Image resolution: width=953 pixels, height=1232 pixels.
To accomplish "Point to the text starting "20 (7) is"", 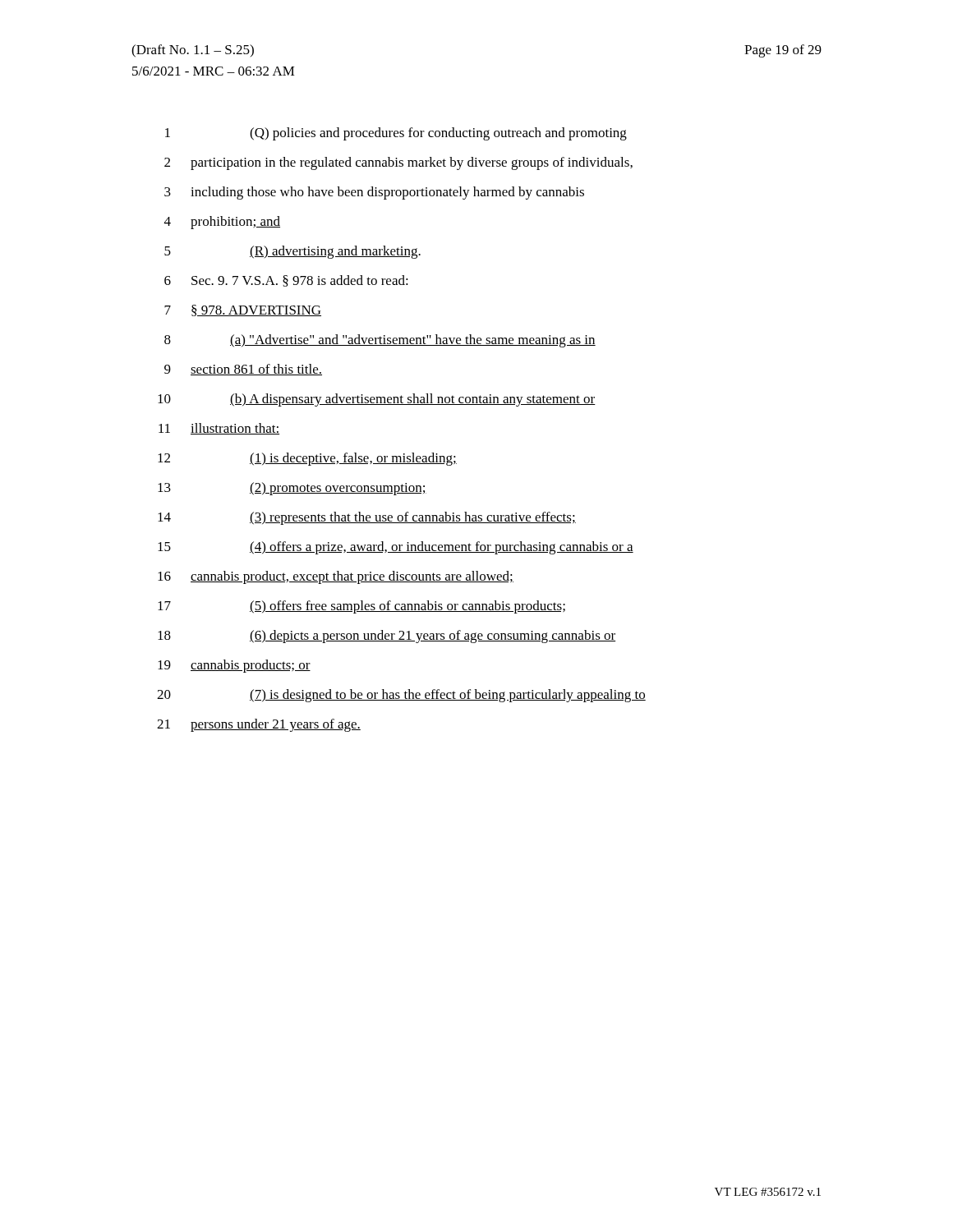I will coord(476,695).
